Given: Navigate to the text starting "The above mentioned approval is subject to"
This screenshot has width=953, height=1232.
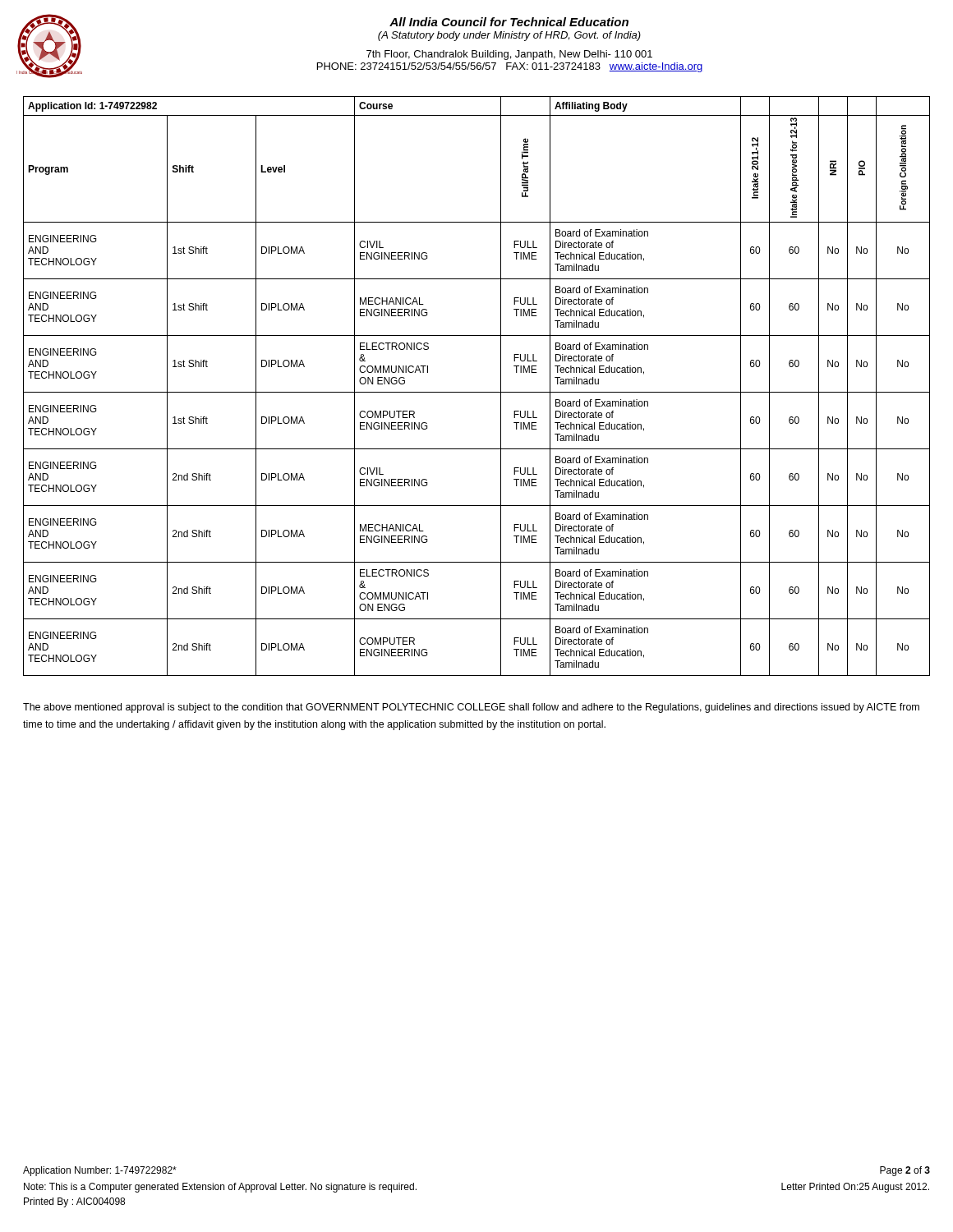Looking at the screenshot, I should [x=471, y=716].
